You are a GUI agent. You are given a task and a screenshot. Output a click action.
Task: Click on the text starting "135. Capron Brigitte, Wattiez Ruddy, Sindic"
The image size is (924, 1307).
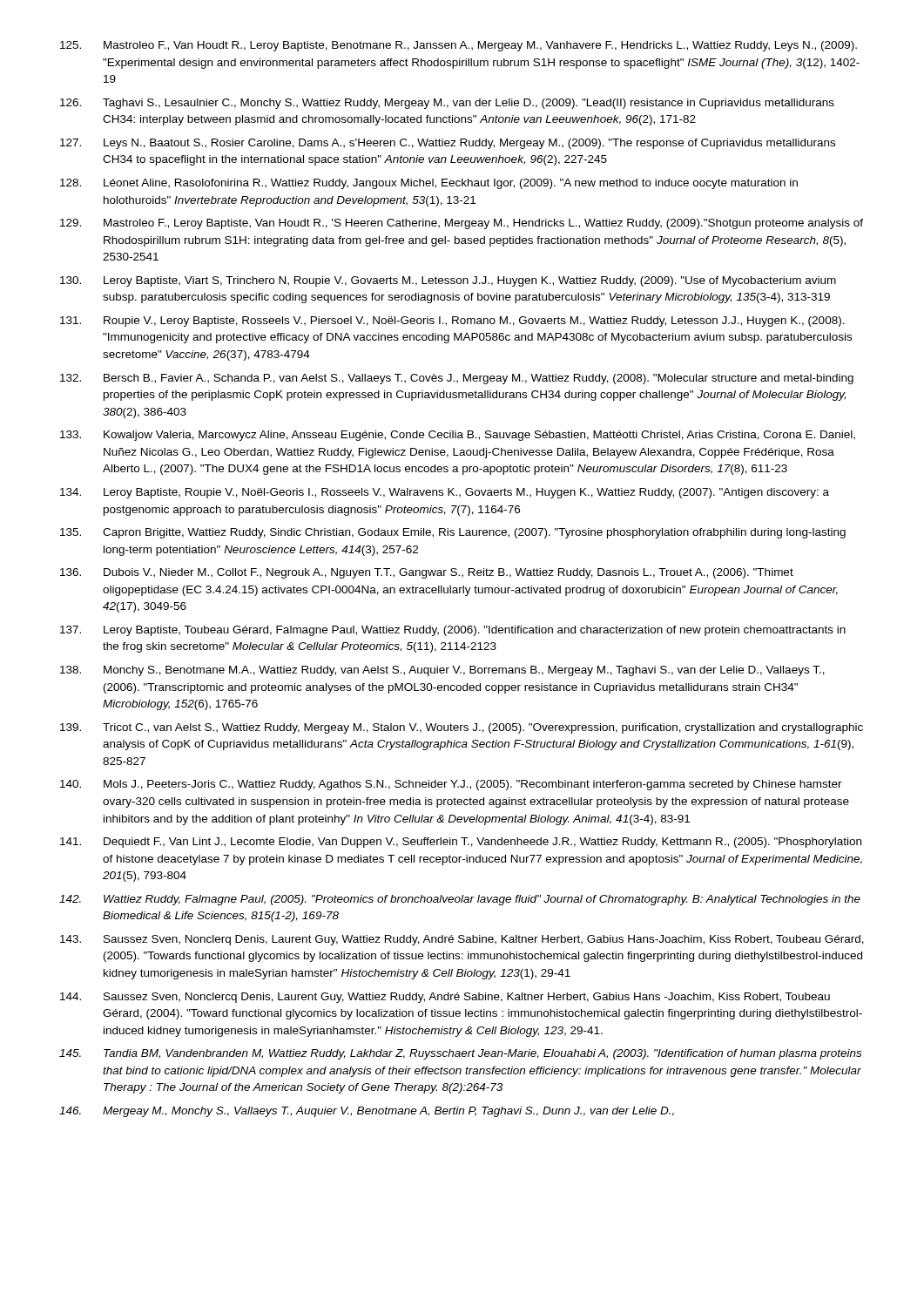pos(462,541)
